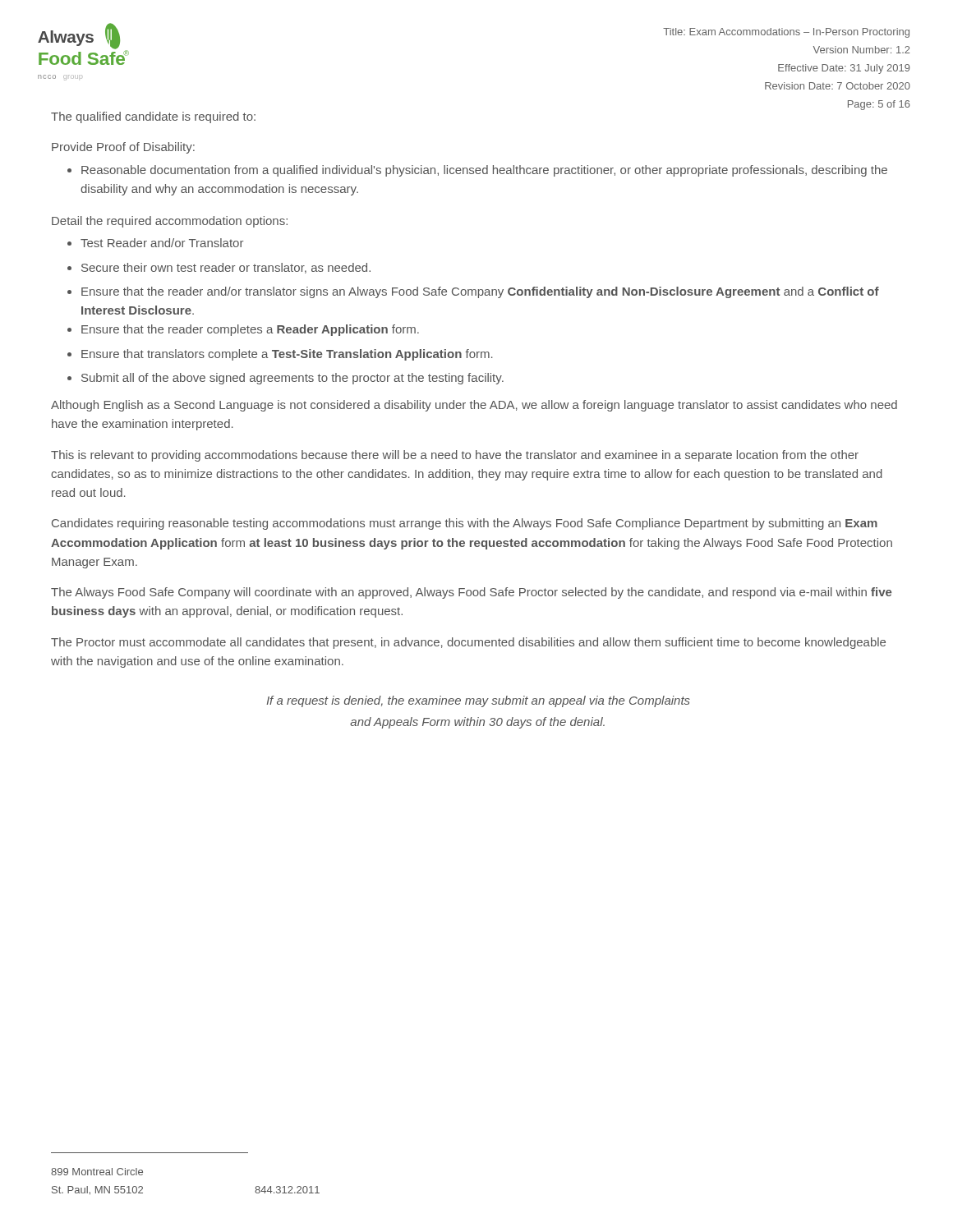Click on the list item containing "Ensure that the reader completes a"
953x1232 pixels.
(x=250, y=329)
